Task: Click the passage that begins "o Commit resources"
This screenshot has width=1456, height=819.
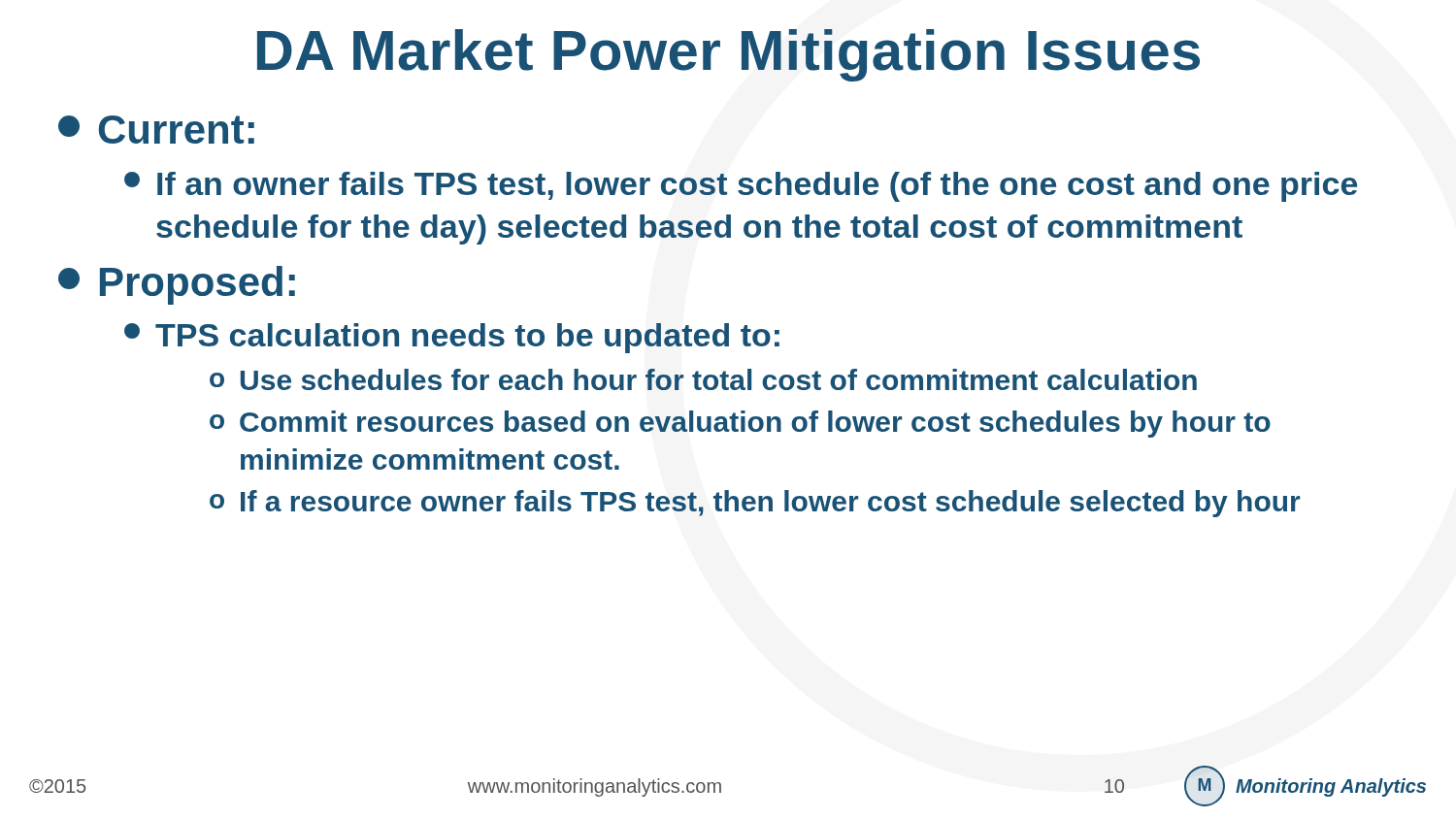Action: pyautogui.click(x=784, y=440)
